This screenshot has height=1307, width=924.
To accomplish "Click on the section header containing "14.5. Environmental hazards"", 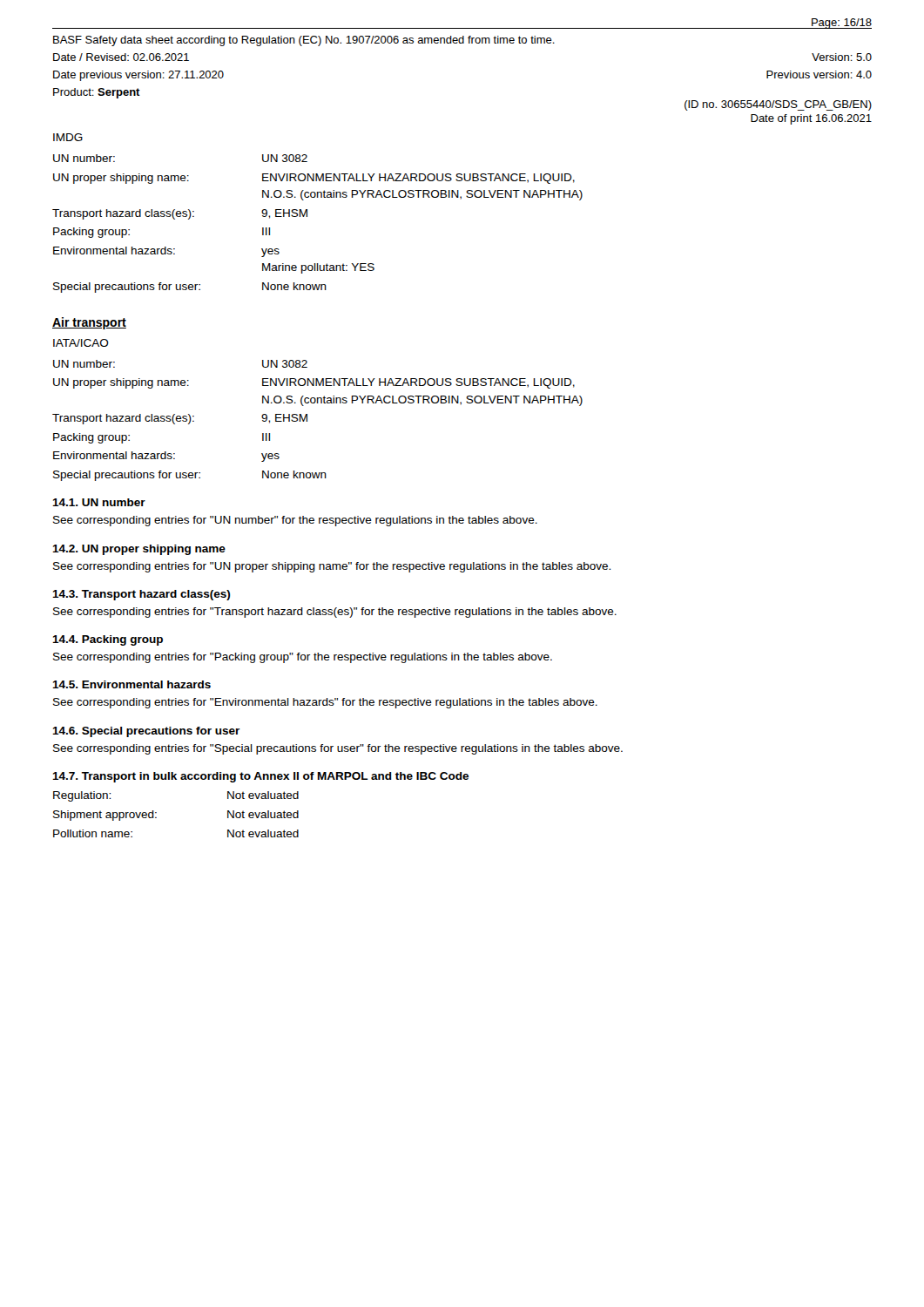I will (x=132, y=685).
